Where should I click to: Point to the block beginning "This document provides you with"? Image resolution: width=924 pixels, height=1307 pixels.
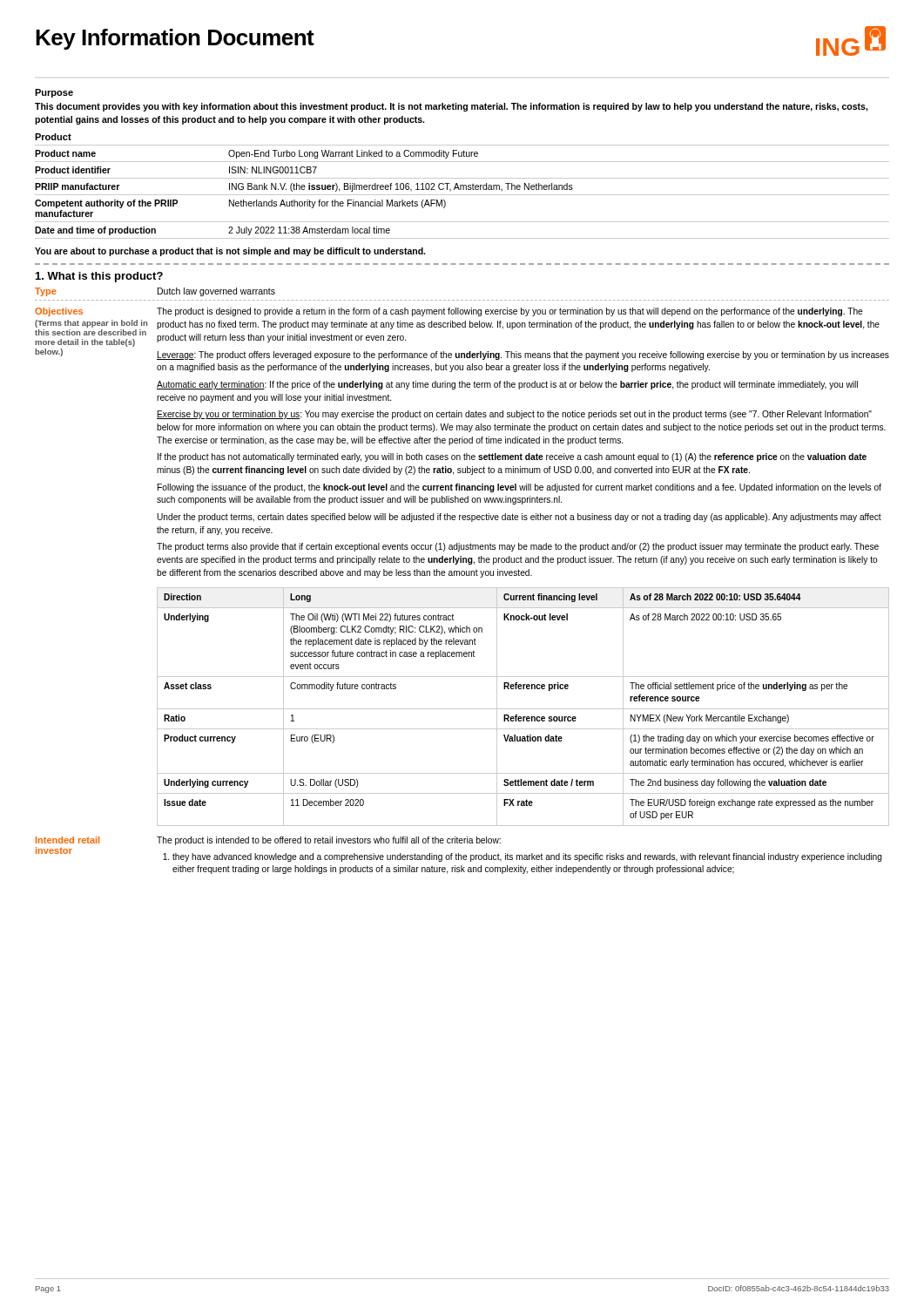tap(451, 113)
